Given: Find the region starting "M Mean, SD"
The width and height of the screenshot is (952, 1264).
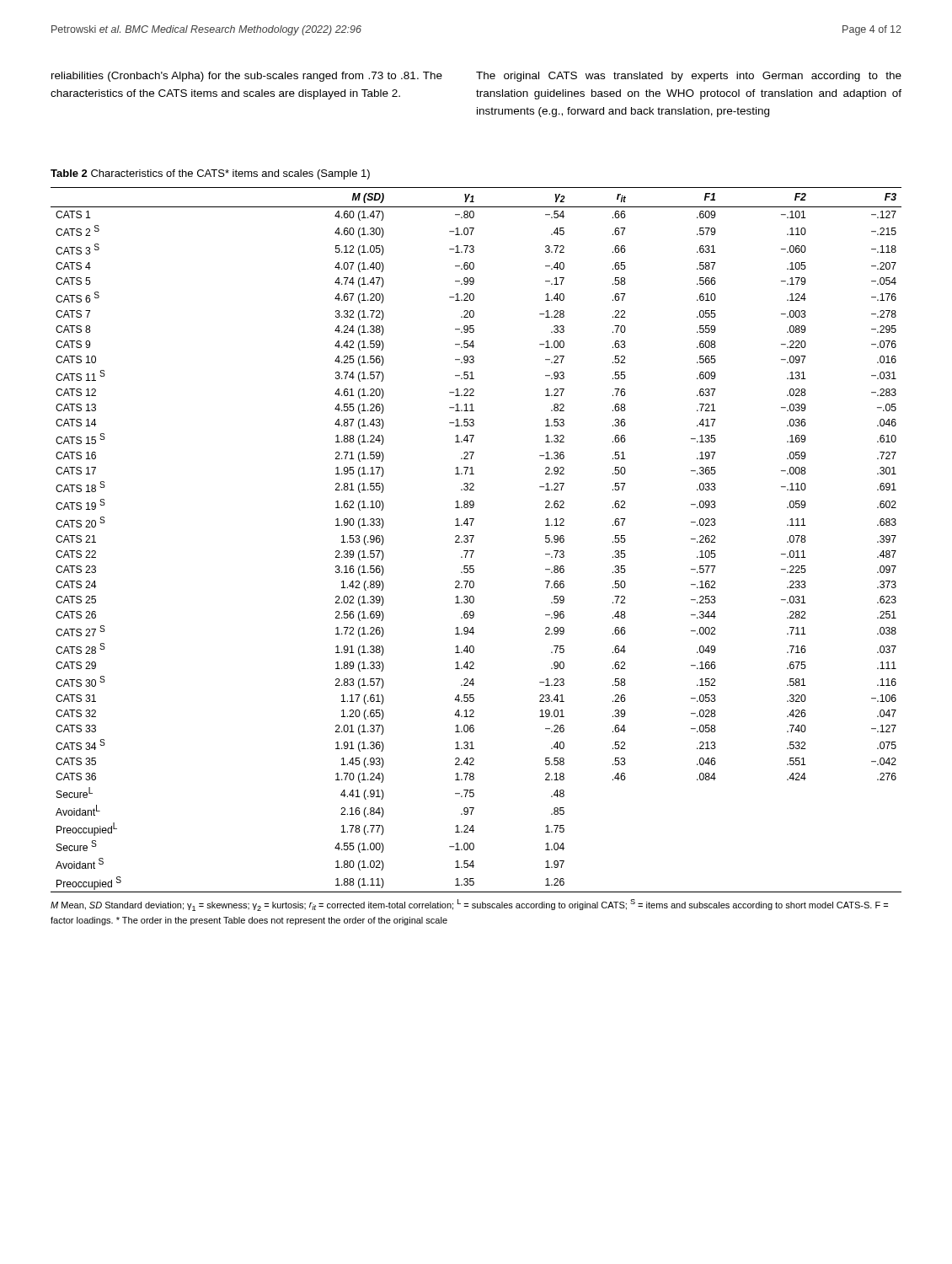Looking at the screenshot, I should [x=470, y=911].
